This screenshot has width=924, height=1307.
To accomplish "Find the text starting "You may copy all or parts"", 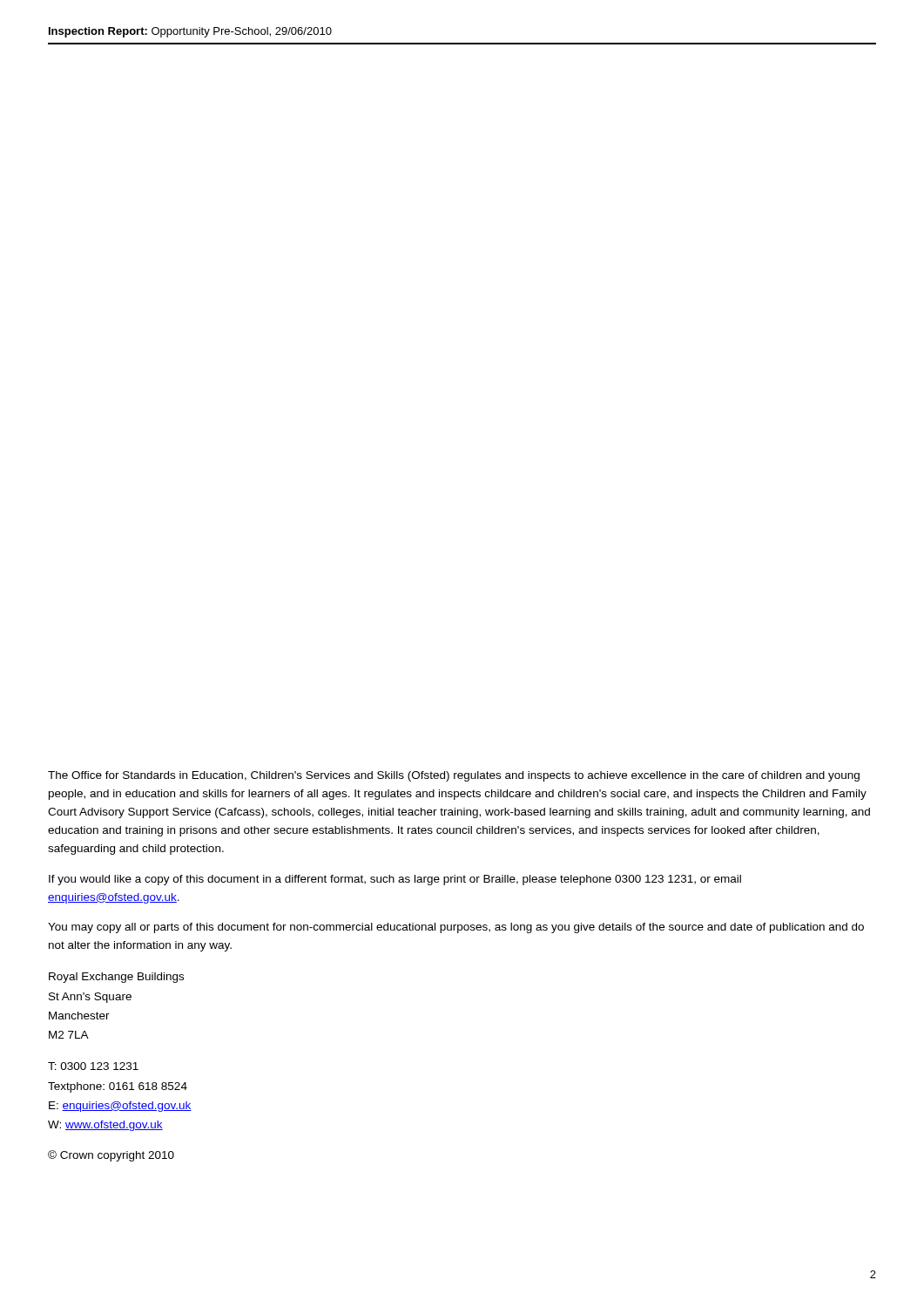I will 456,936.
